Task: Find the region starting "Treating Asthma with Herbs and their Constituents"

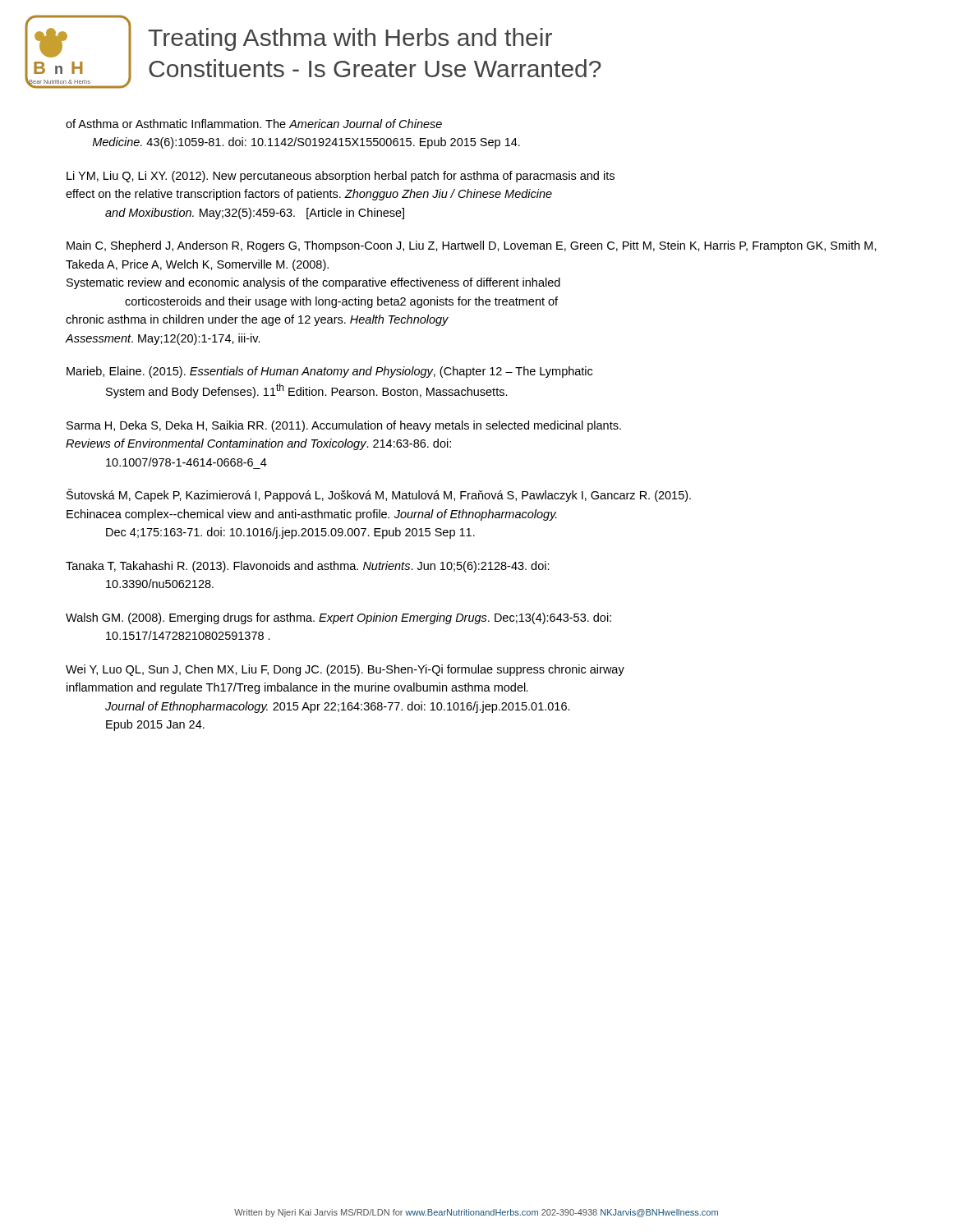Action: [375, 53]
